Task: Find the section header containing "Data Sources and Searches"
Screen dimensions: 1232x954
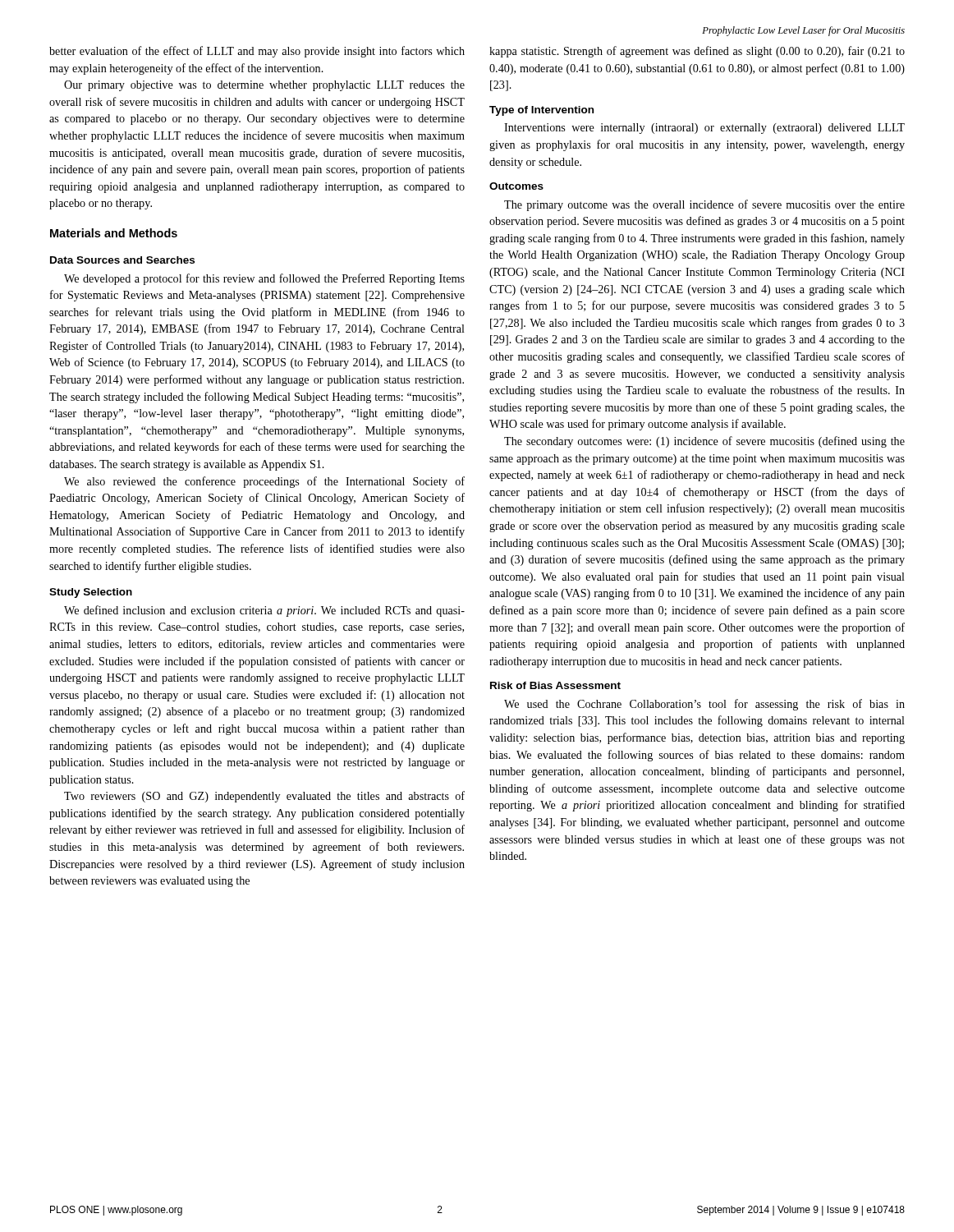Action: click(x=122, y=260)
